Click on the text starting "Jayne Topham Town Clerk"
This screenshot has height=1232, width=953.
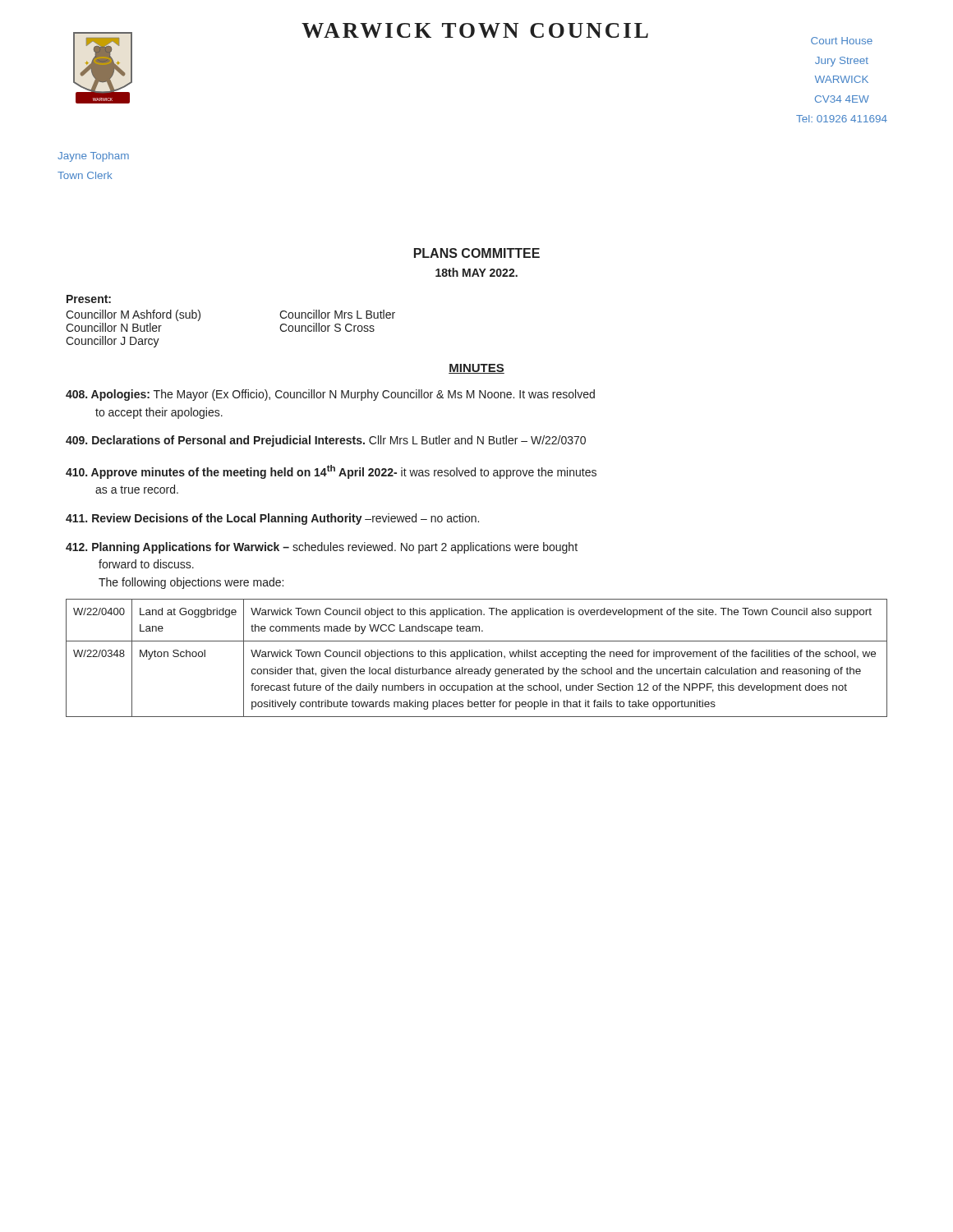click(93, 165)
